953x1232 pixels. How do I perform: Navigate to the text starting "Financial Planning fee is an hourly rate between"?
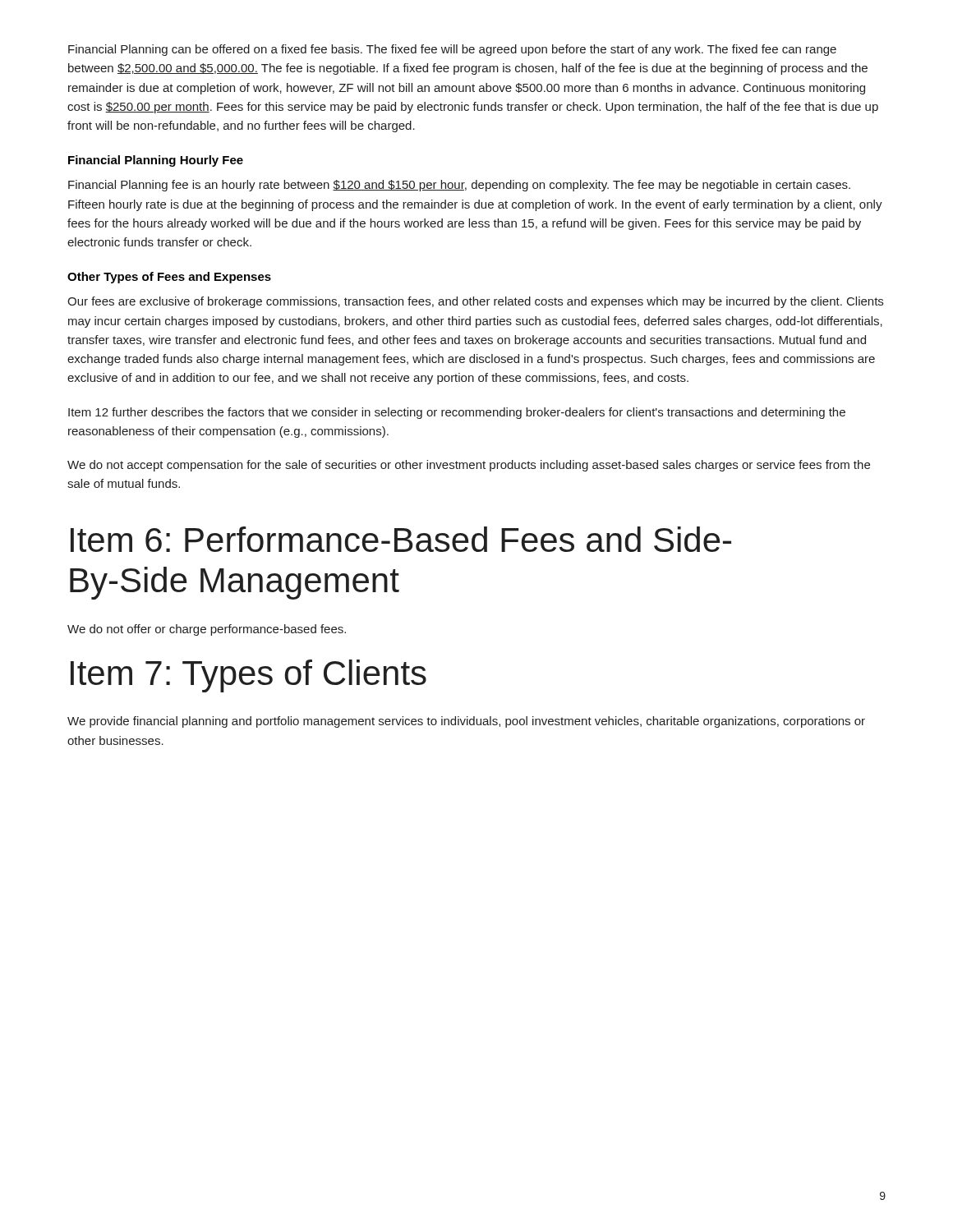(475, 213)
